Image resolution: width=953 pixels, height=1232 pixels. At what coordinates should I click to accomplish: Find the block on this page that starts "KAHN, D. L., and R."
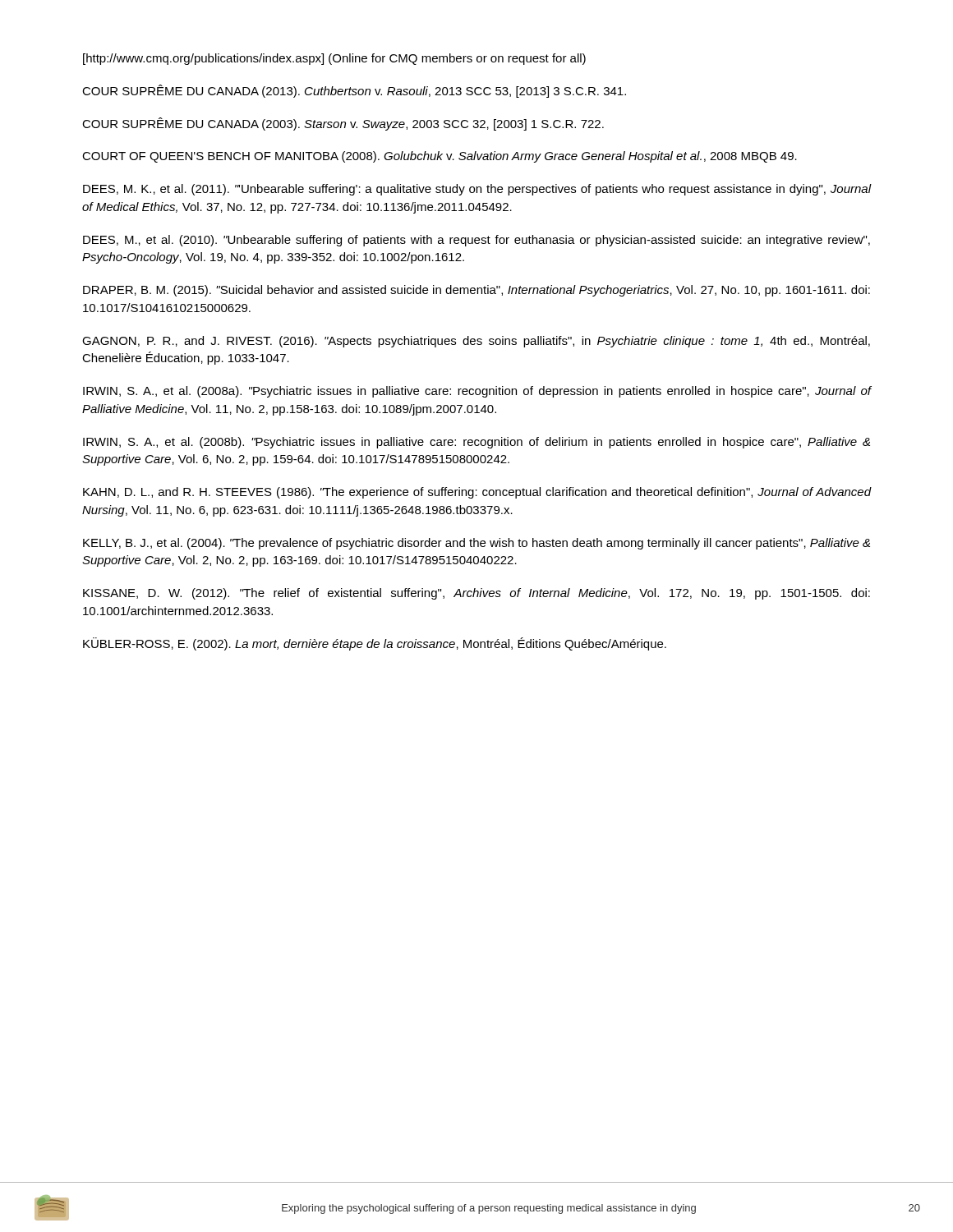tap(476, 500)
